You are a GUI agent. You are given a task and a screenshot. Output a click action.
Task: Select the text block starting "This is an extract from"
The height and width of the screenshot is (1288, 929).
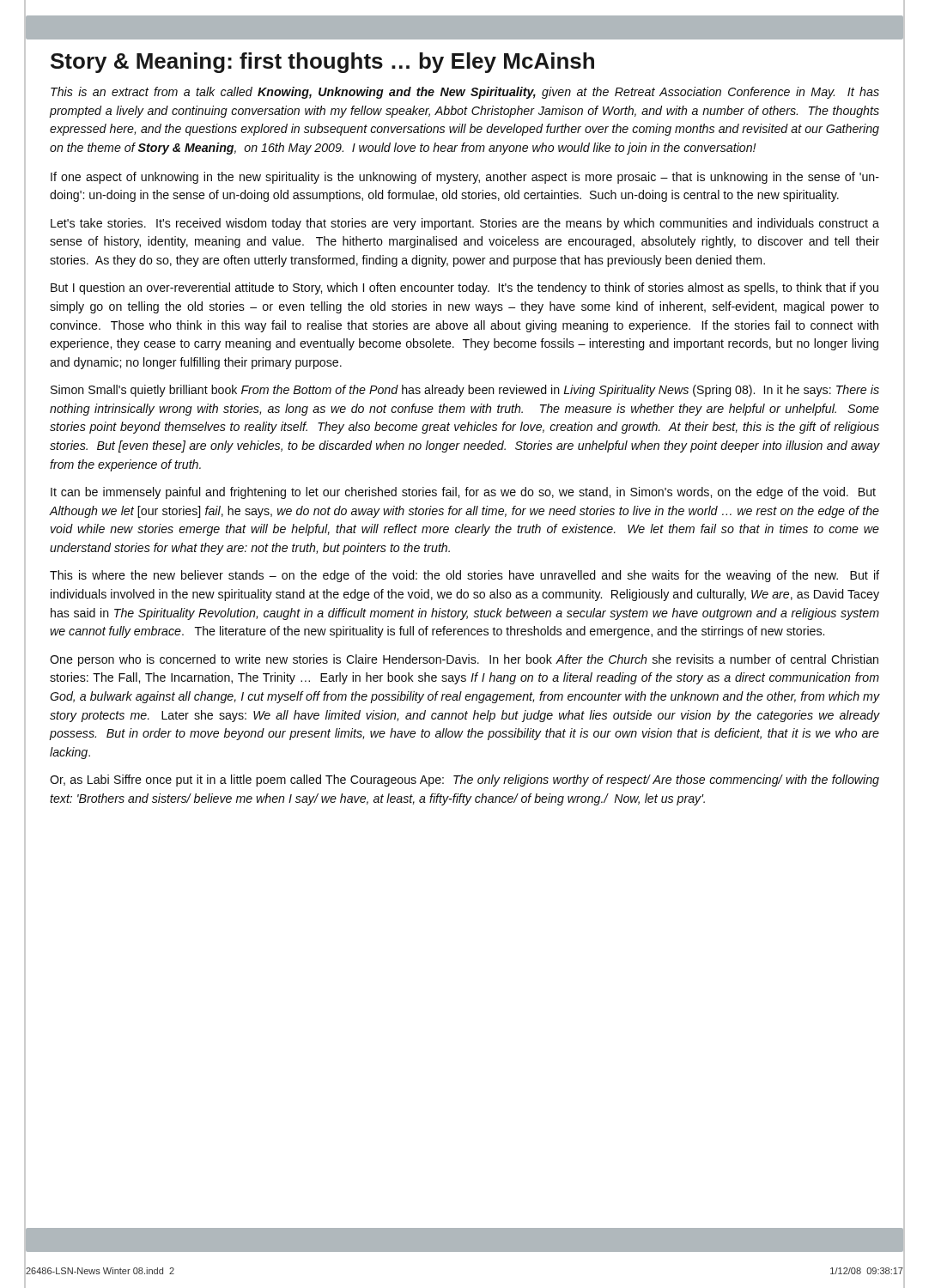(464, 120)
